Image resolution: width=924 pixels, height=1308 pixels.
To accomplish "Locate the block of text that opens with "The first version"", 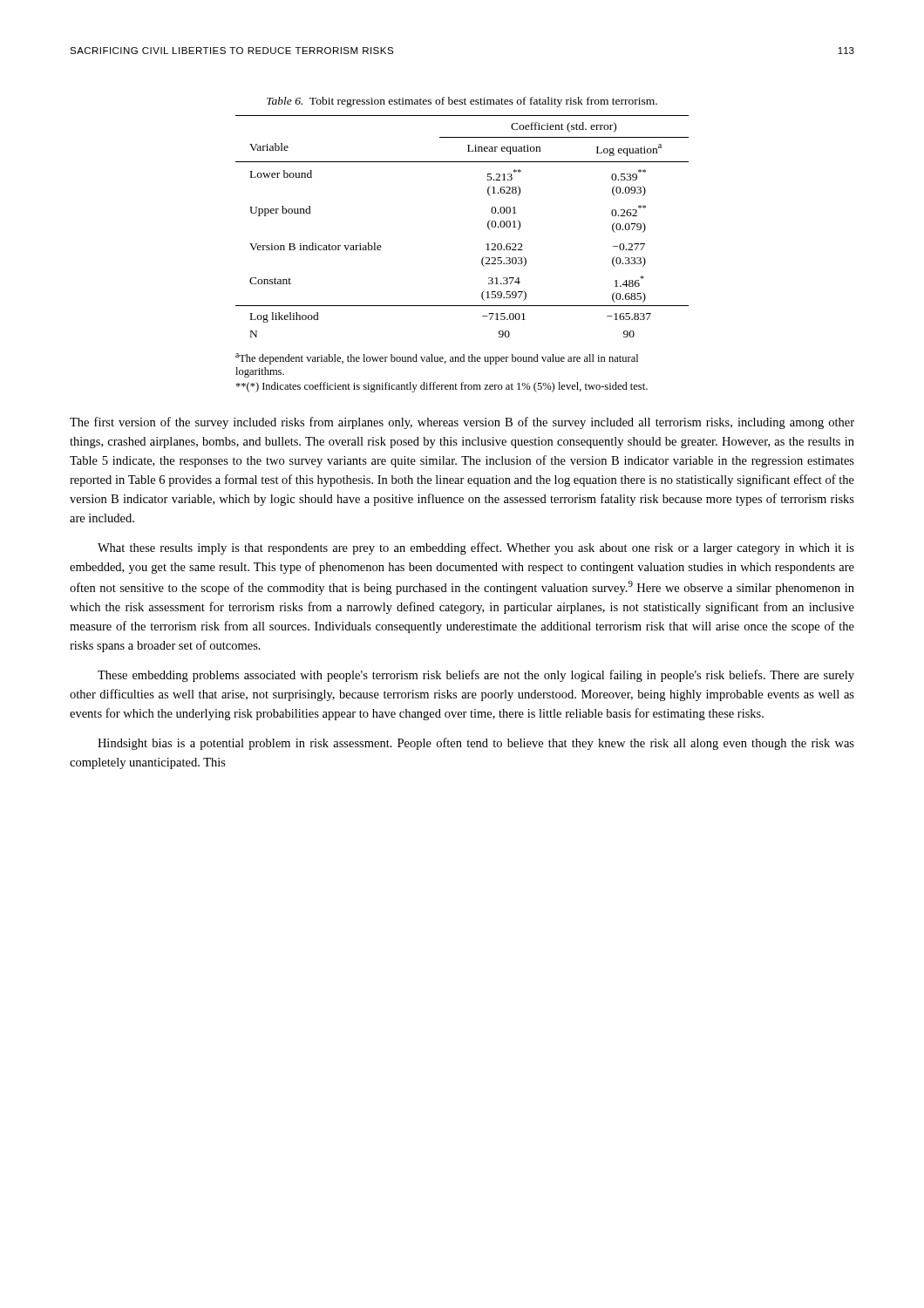I will [x=462, y=470].
